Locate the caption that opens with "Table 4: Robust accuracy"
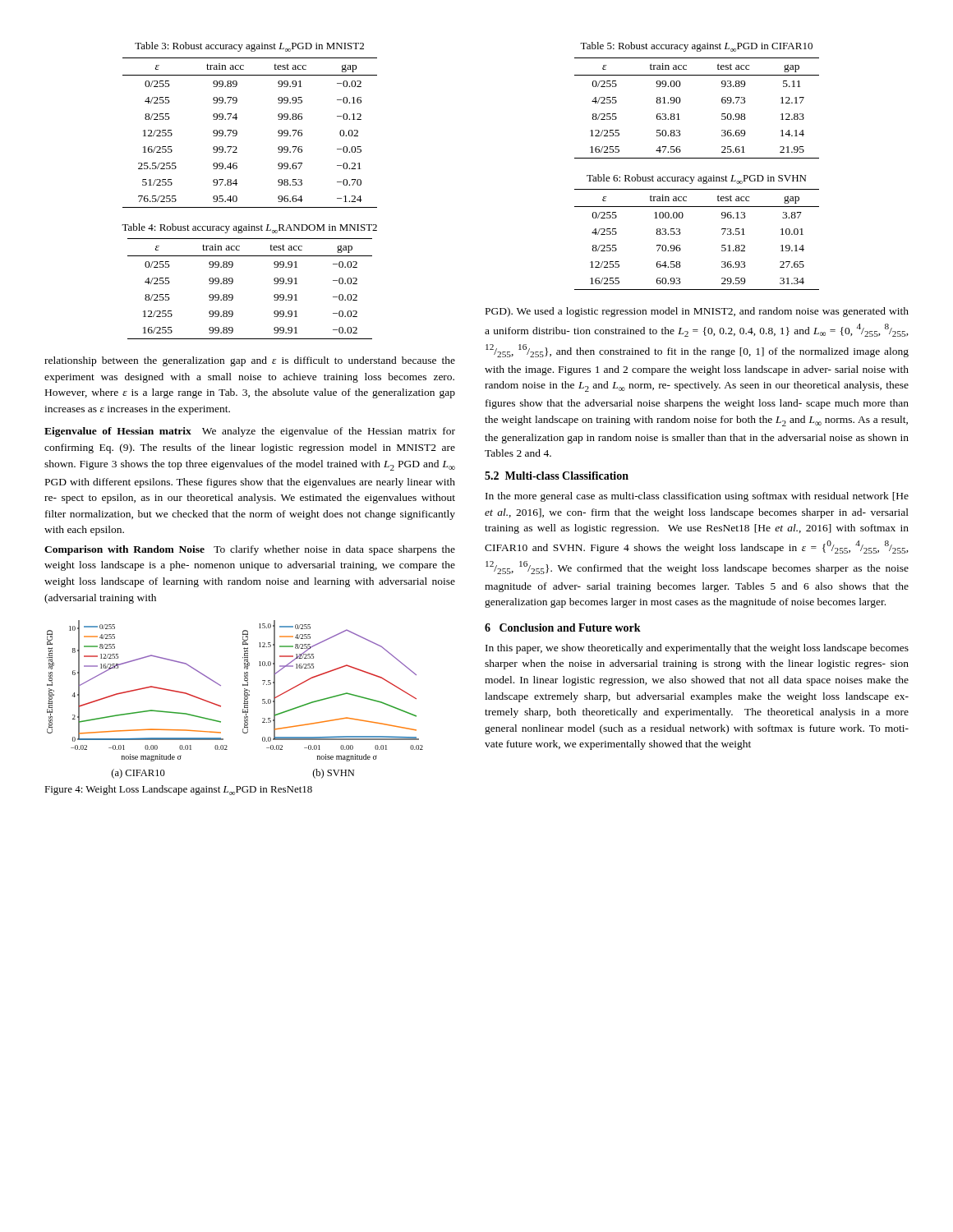The width and height of the screenshot is (953, 1232). [250, 228]
